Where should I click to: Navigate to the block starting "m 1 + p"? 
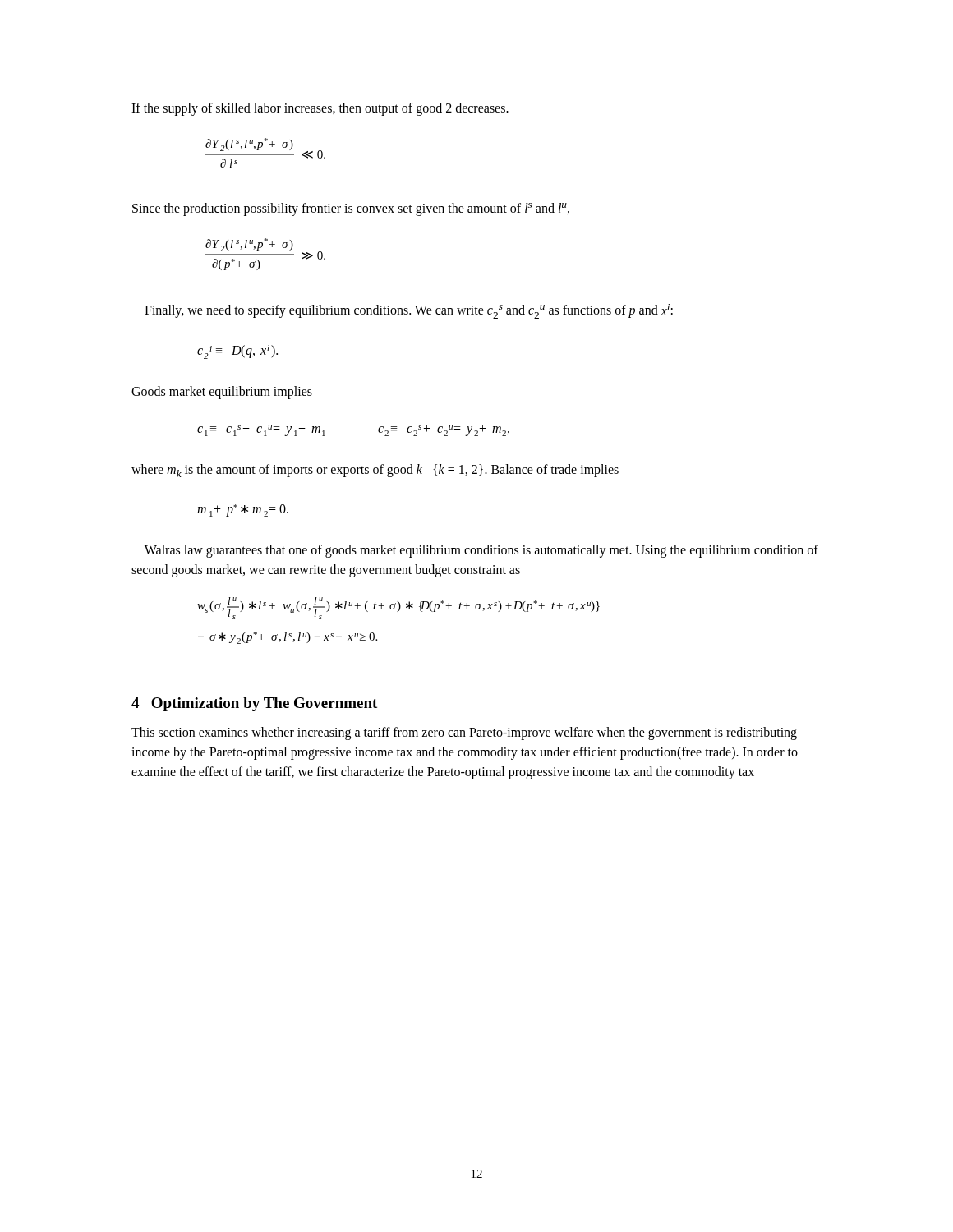[279, 508]
